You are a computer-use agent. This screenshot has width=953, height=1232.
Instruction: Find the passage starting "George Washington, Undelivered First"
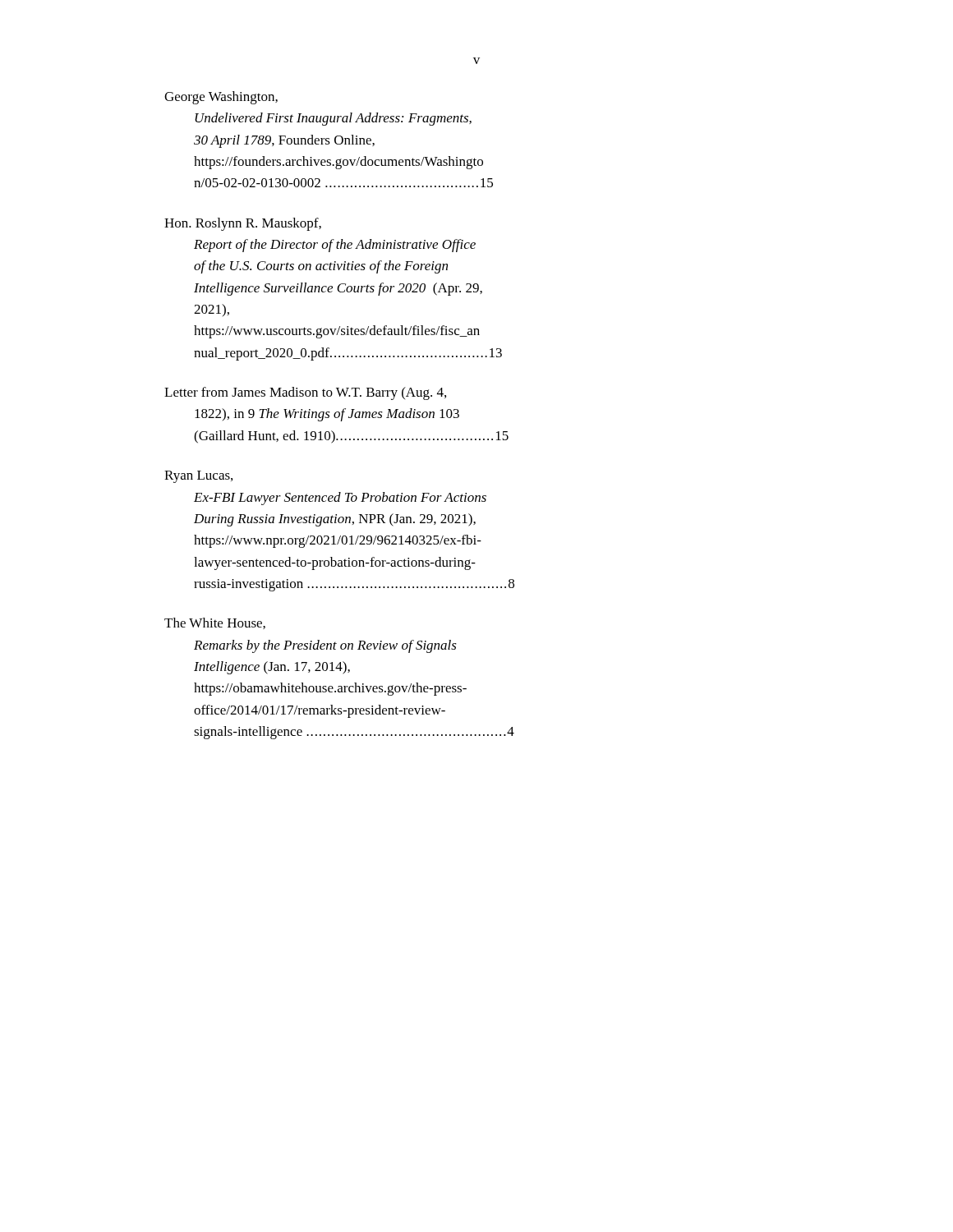(x=221, y=98)
